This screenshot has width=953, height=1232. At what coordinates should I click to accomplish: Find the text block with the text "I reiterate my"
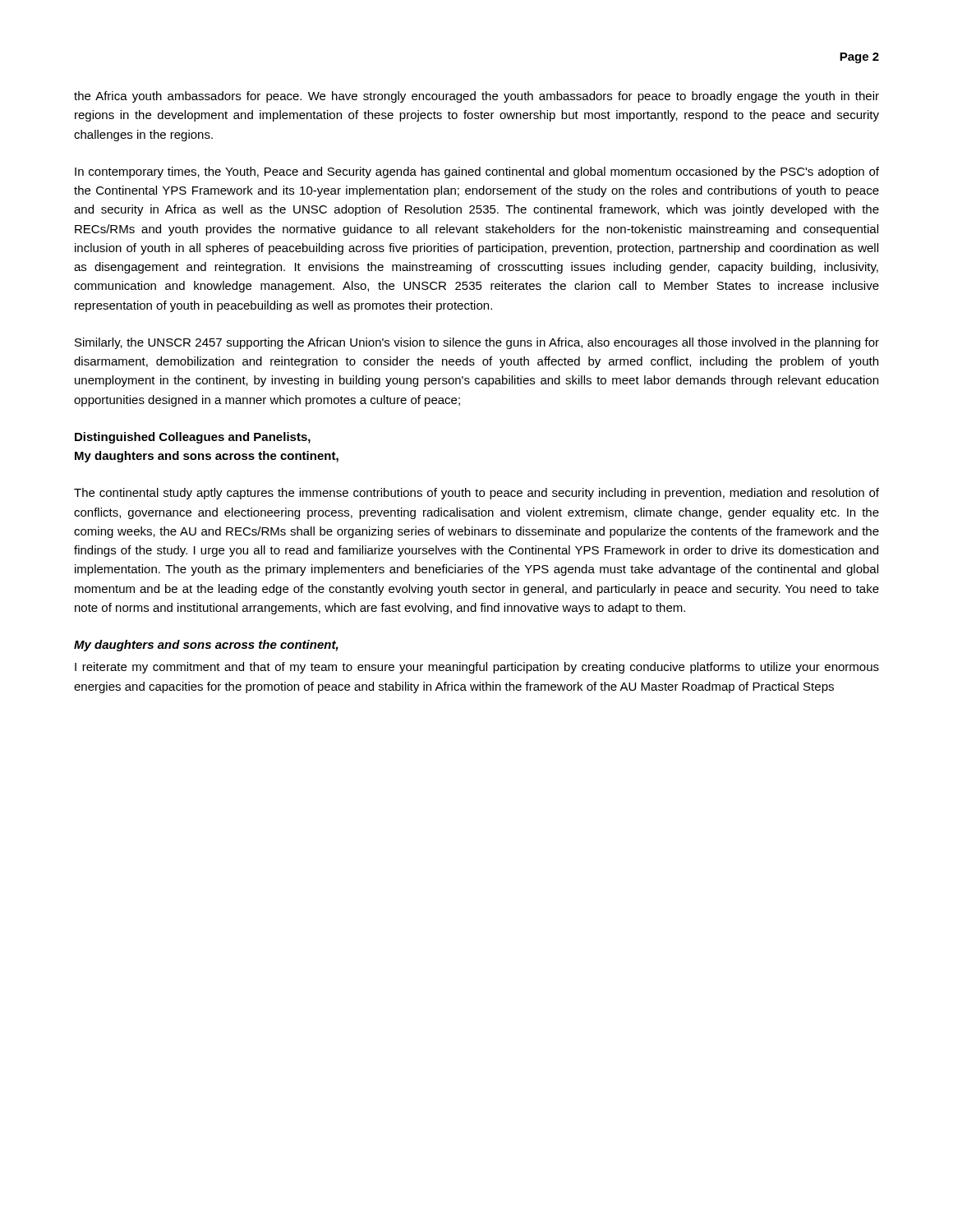(476, 676)
